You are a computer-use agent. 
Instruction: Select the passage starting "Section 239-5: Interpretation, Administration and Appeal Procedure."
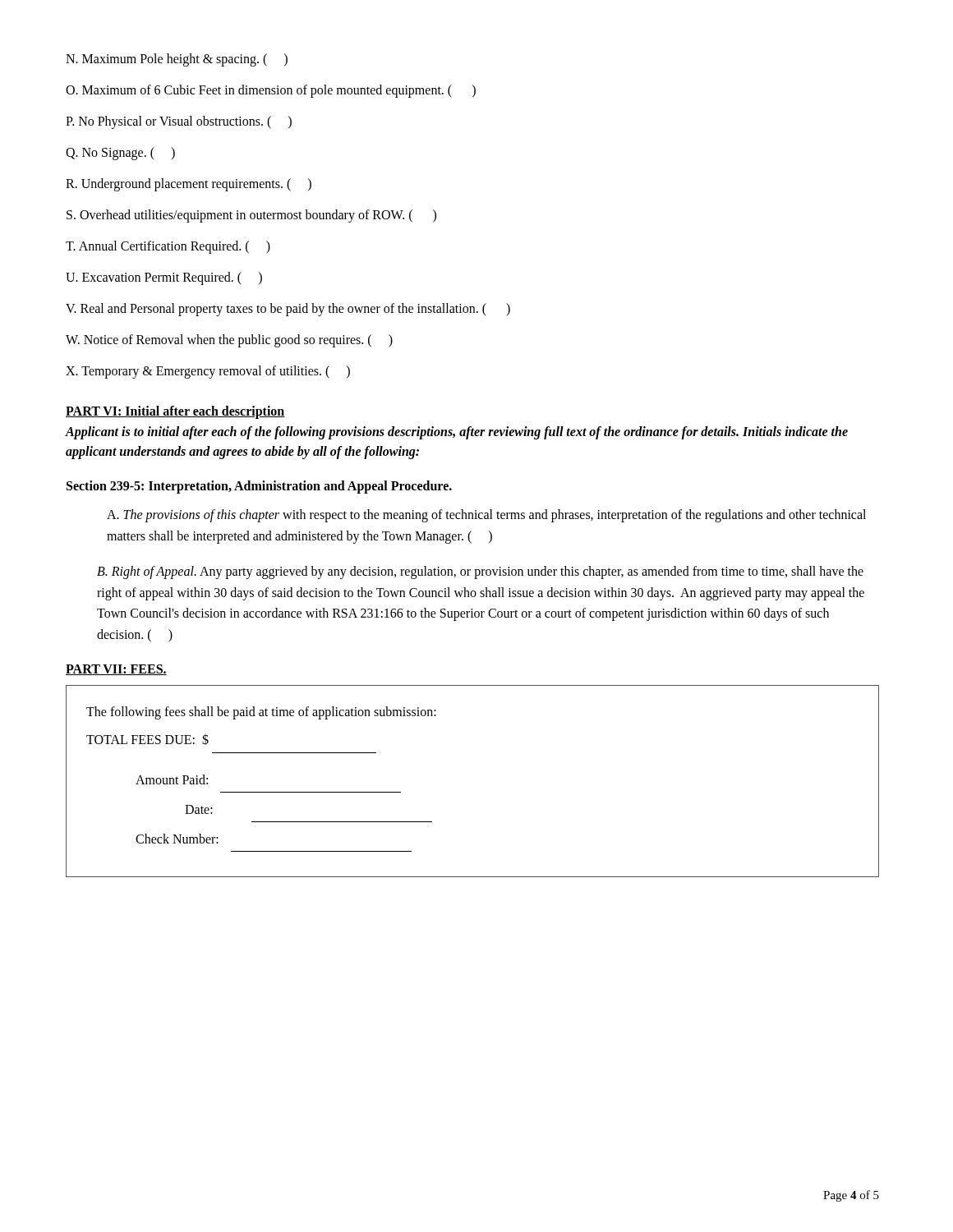(259, 486)
